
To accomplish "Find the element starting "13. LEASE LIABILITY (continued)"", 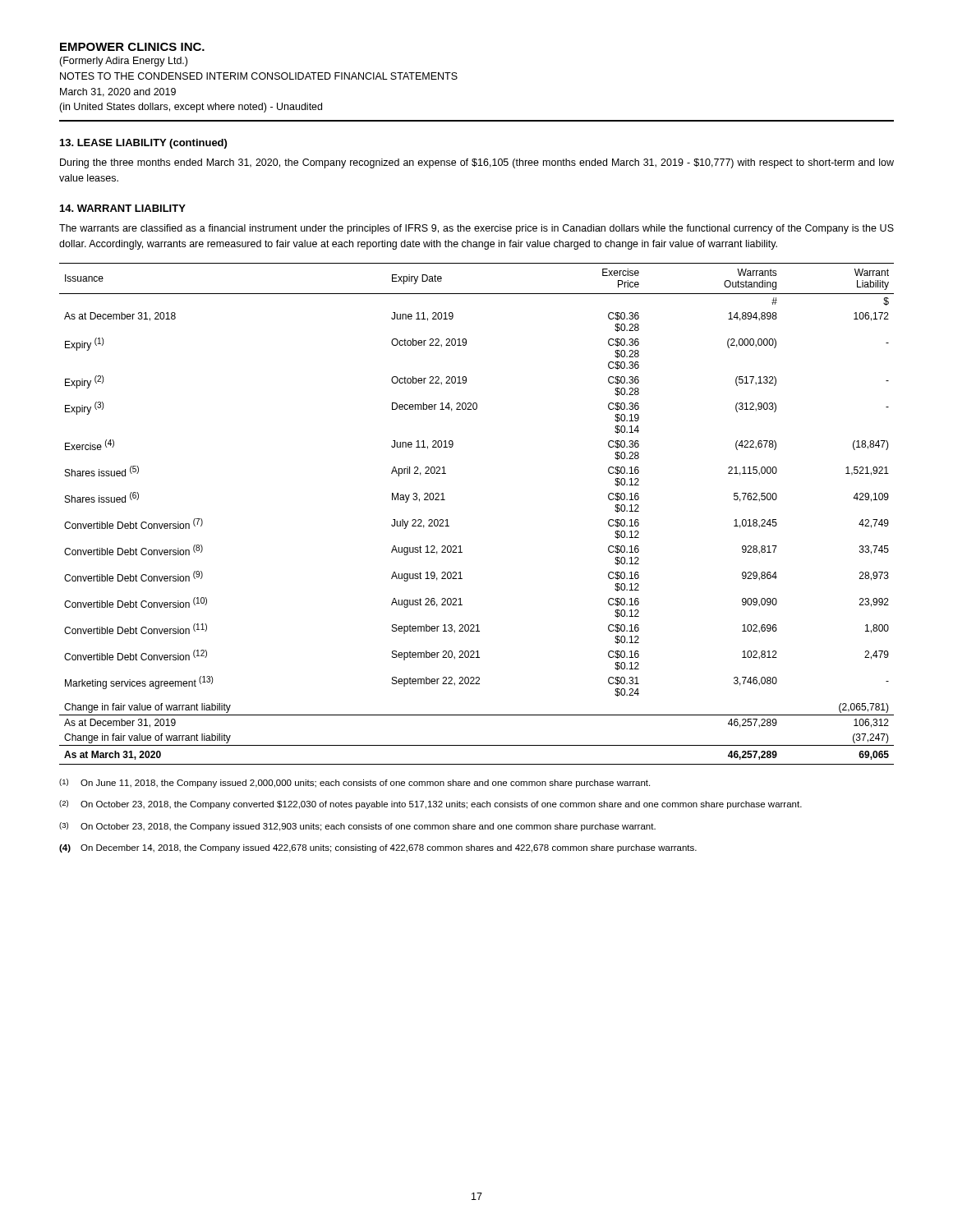I will click(x=143, y=143).
